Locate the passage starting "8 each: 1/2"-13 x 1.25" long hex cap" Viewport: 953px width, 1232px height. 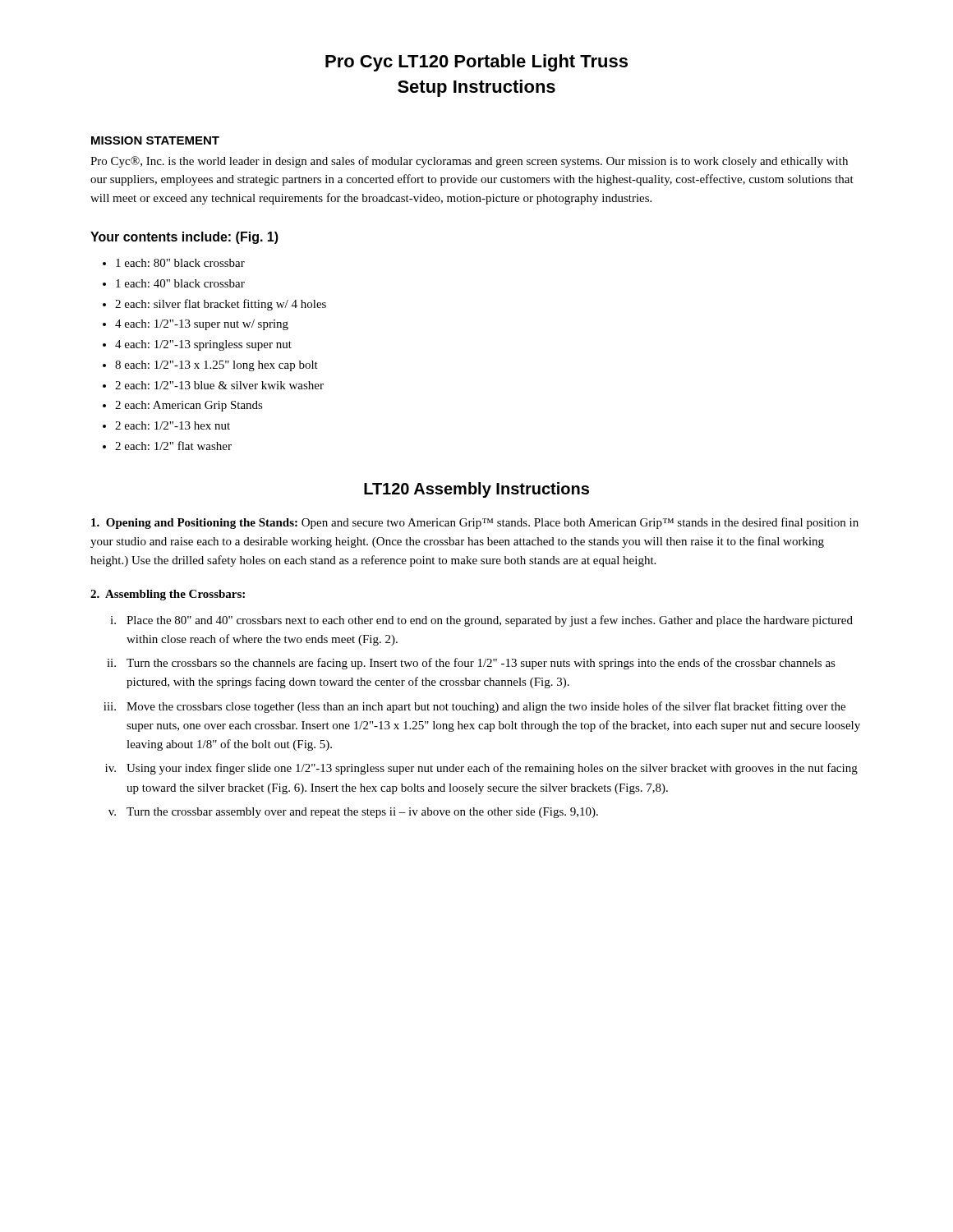[x=216, y=366]
